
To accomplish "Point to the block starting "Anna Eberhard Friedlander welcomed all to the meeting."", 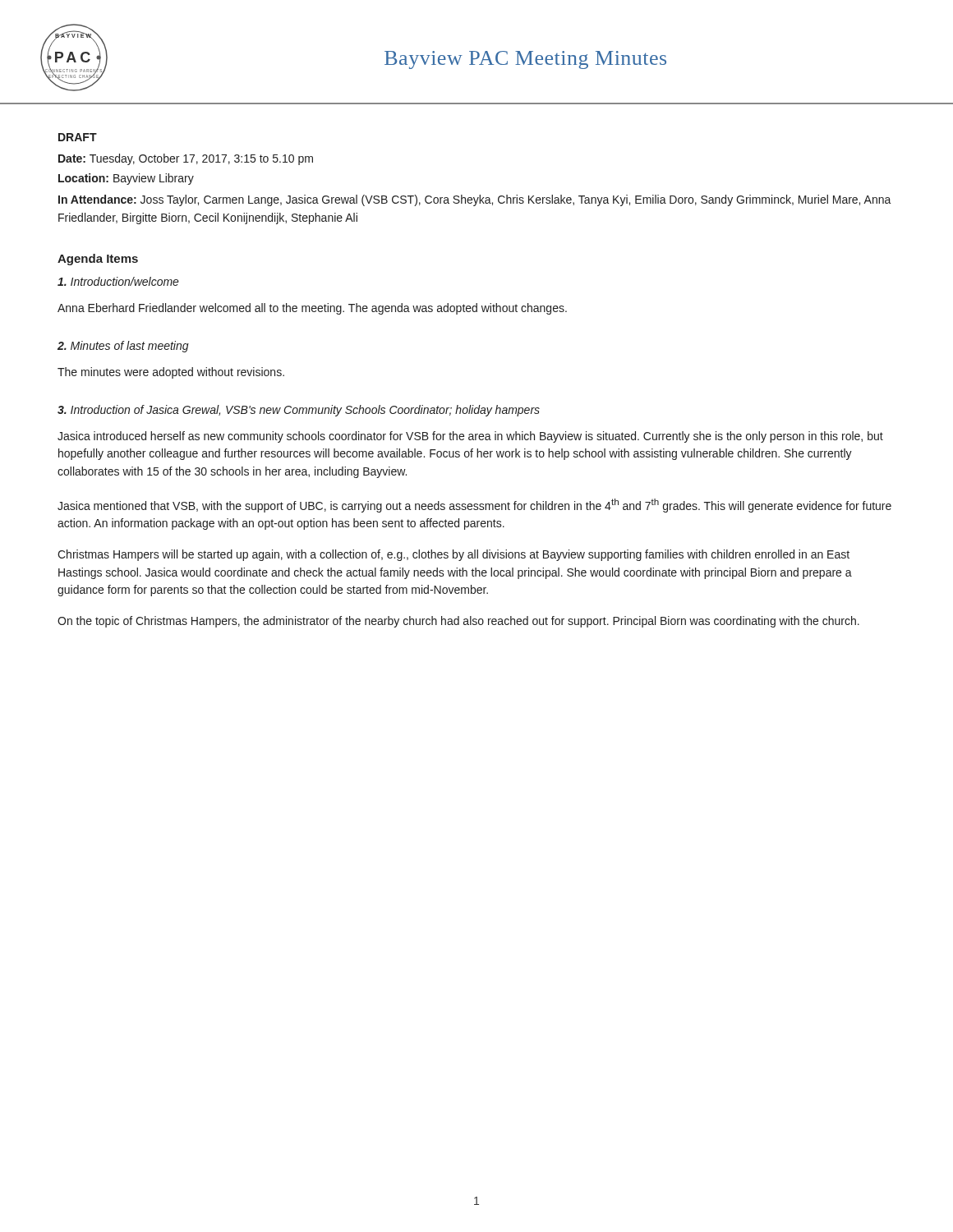I will coord(312,308).
